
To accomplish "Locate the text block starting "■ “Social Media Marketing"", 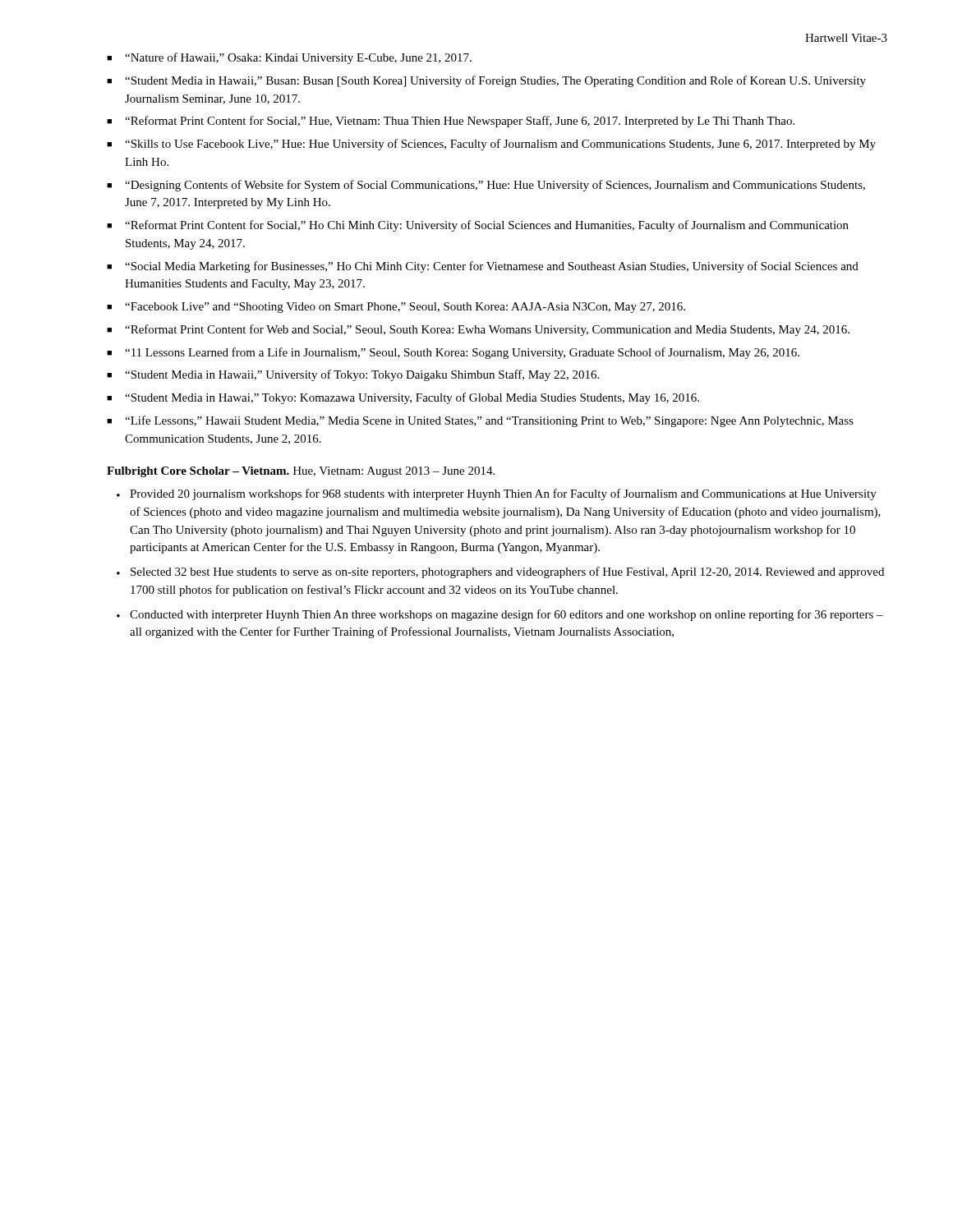I will click(497, 275).
